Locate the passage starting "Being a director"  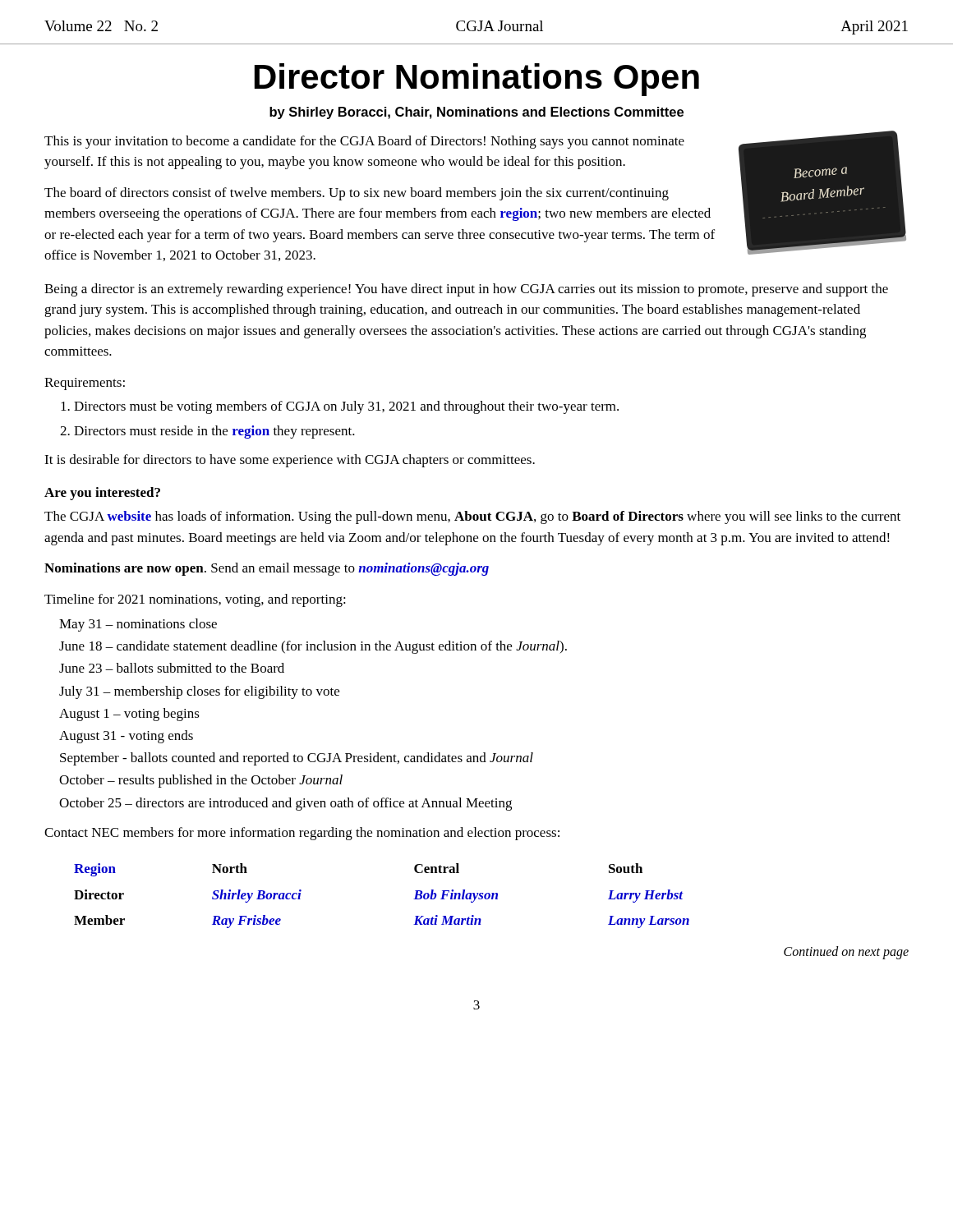[x=476, y=320]
